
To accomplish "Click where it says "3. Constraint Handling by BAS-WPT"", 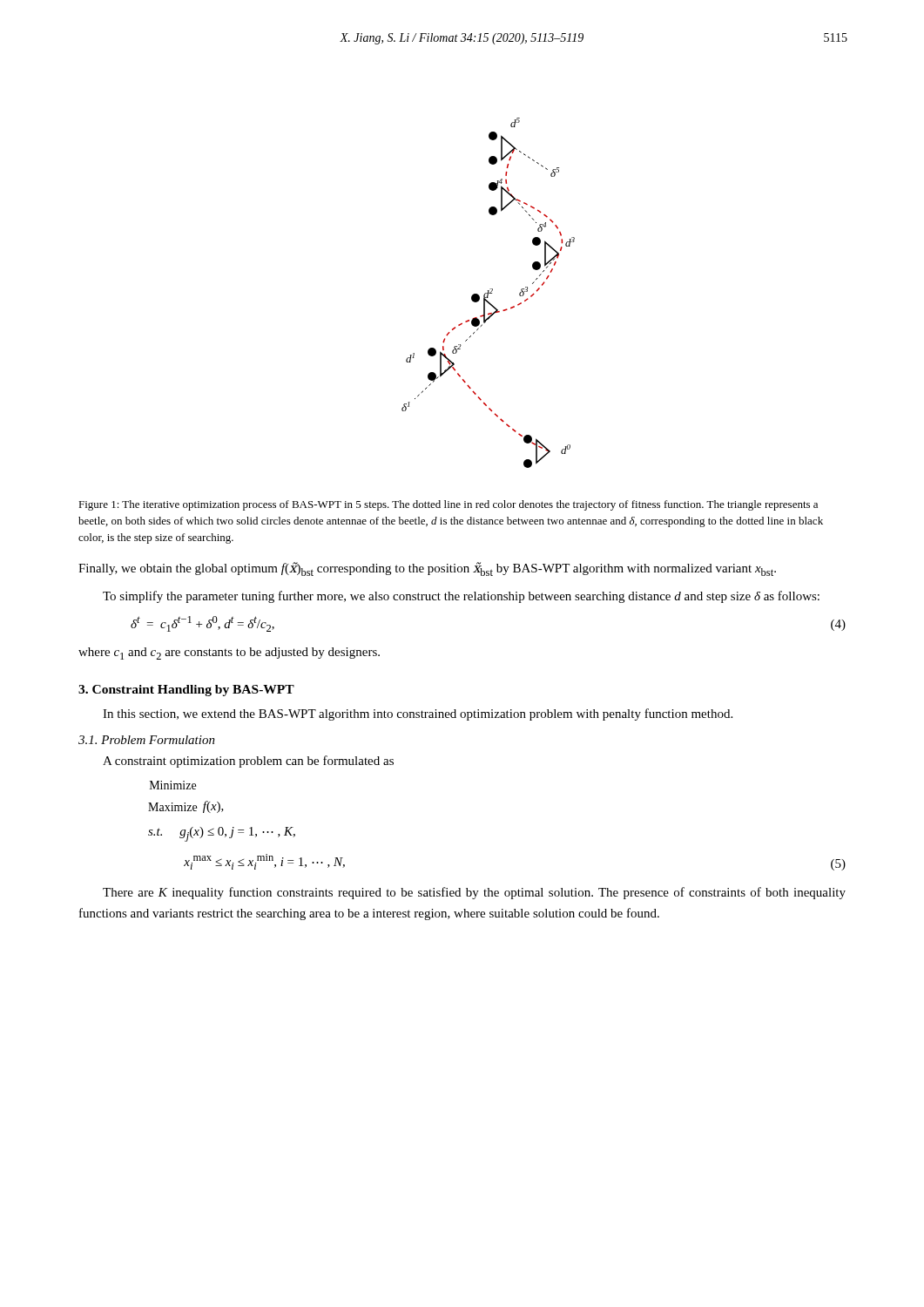I will [186, 688].
